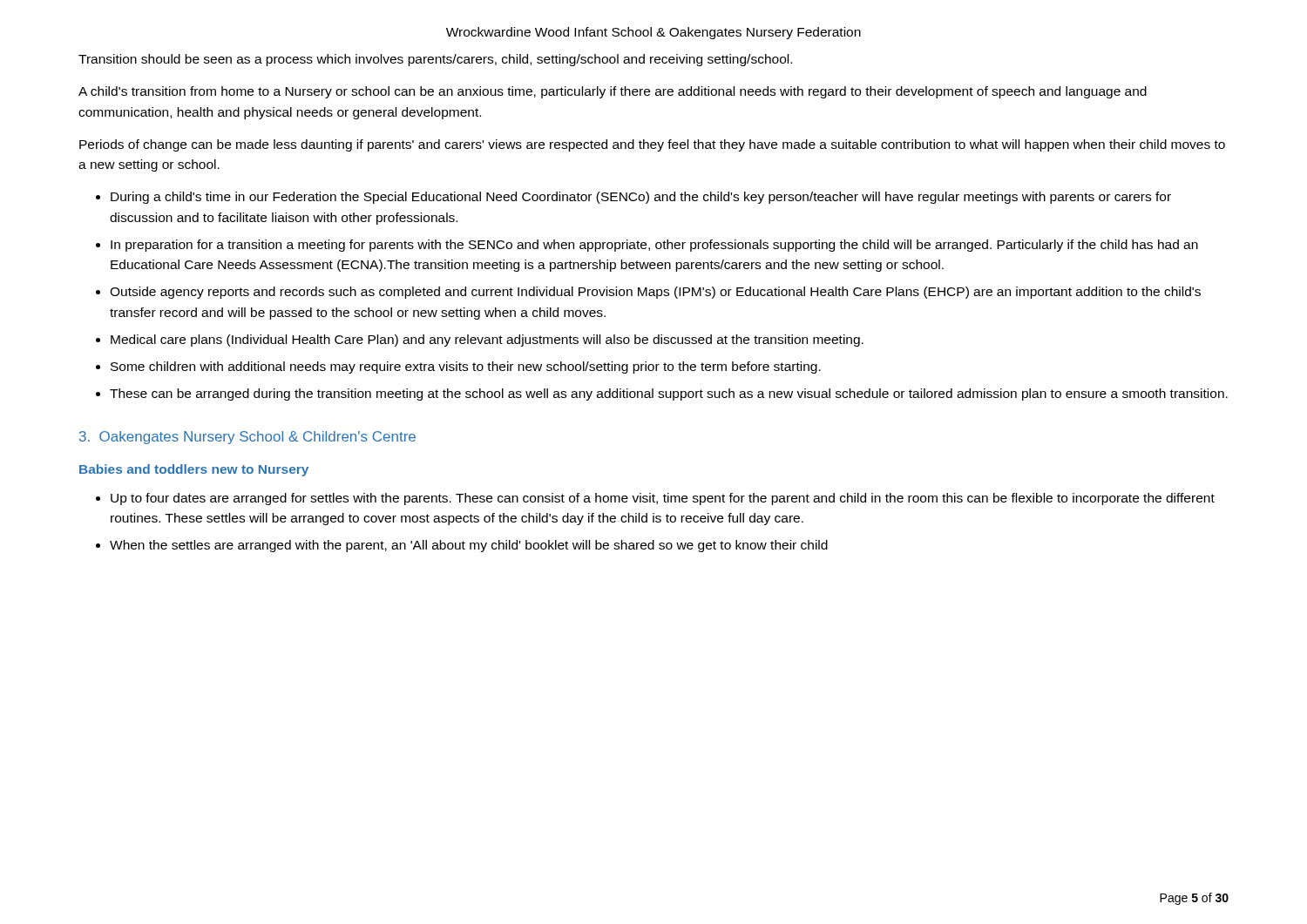
Task: Click on the element starting "Babies and toddlers new to Nursery"
Action: 194,469
